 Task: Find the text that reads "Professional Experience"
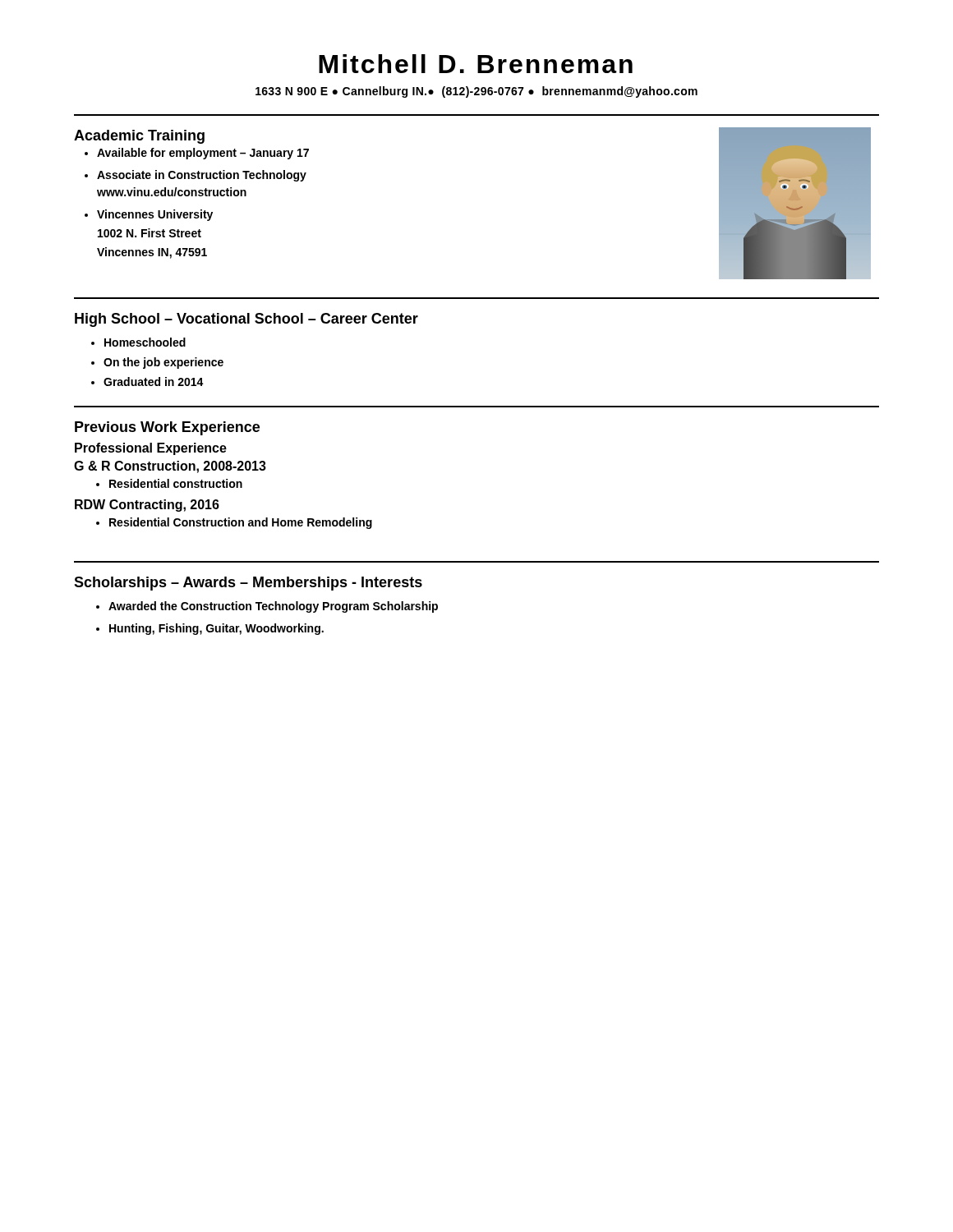click(150, 448)
